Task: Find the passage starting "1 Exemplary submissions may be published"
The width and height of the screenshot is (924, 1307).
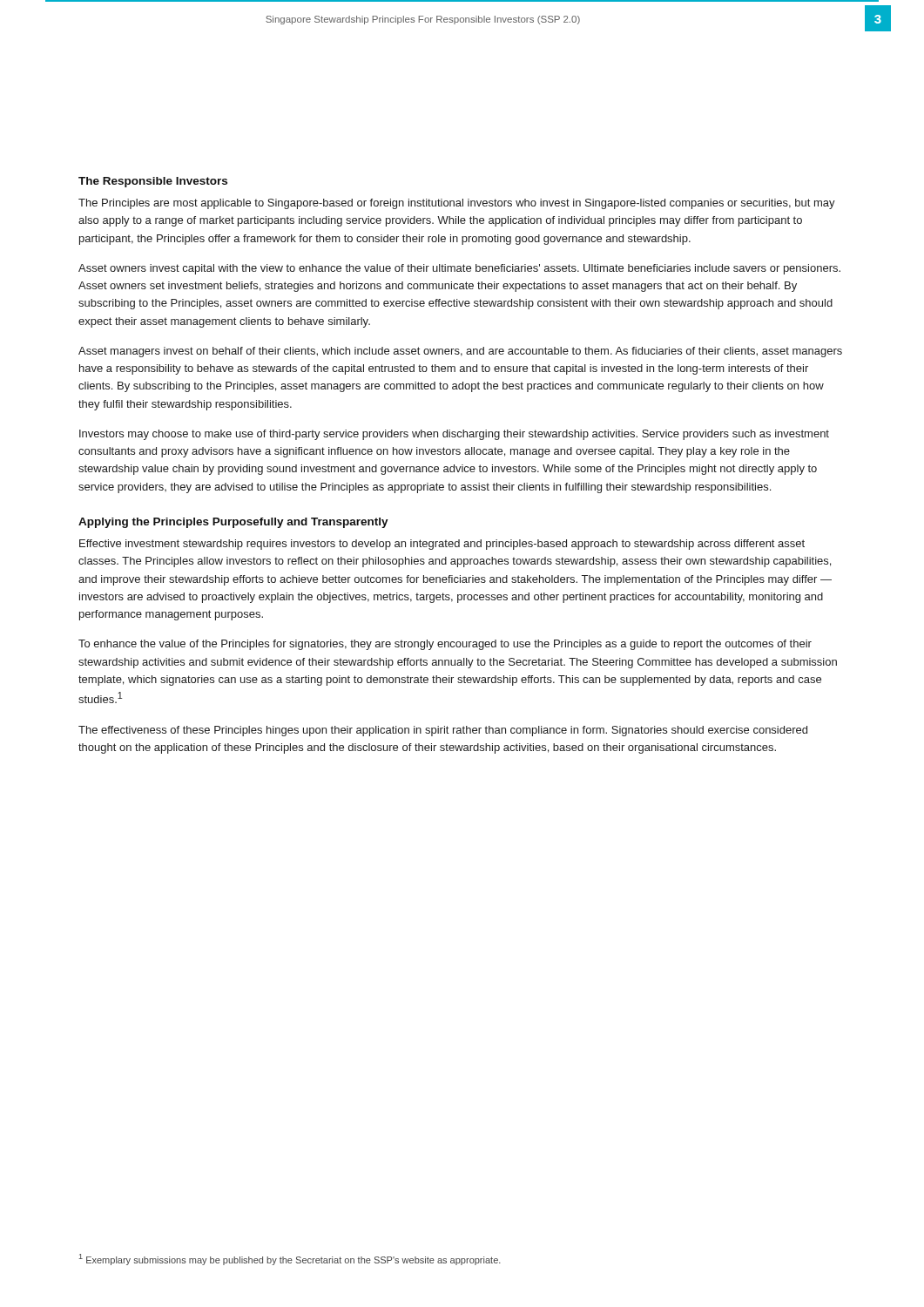Action: pyautogui.click(x=290, y=1259)
